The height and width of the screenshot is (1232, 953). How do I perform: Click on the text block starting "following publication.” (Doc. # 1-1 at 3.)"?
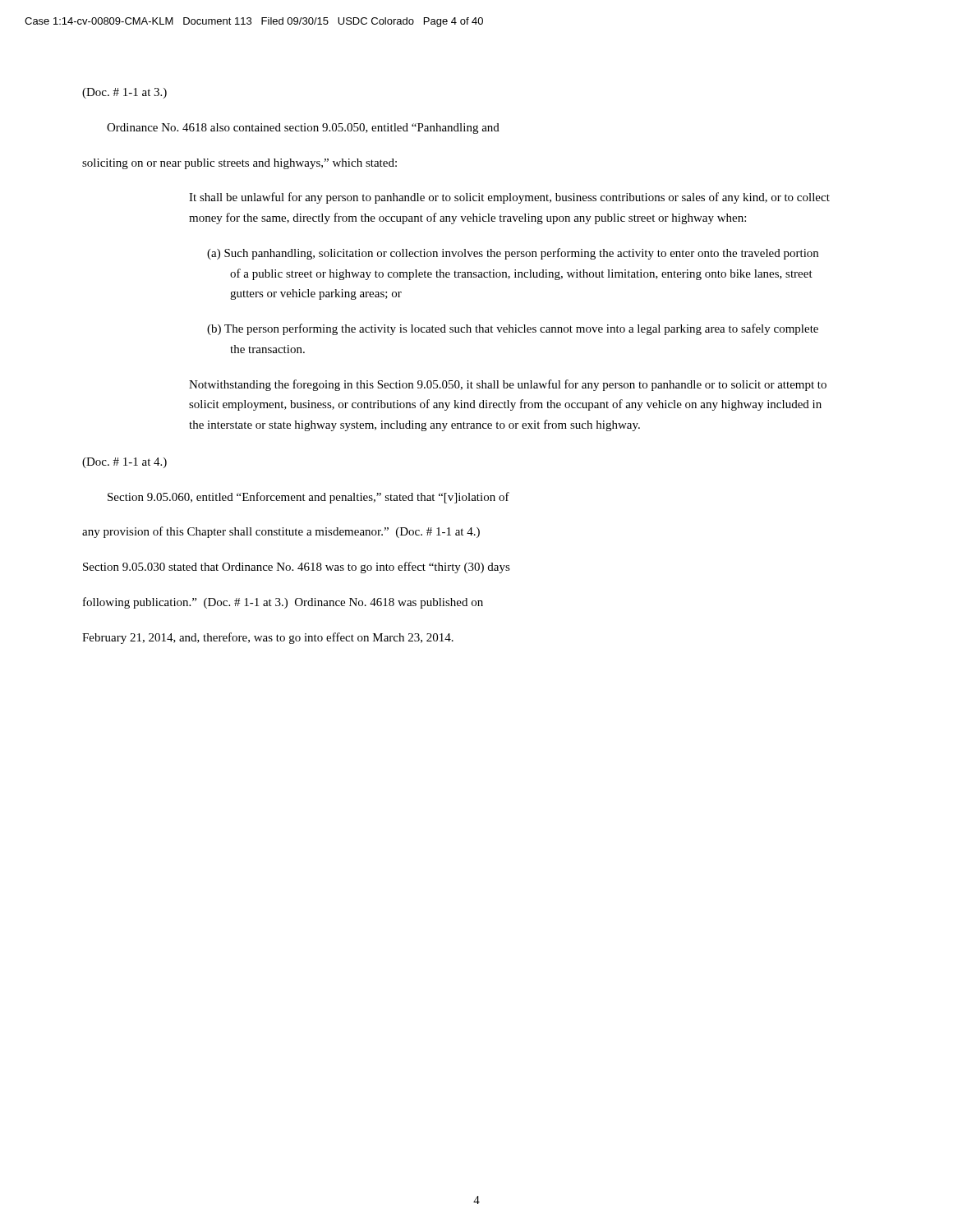point(283,602)
